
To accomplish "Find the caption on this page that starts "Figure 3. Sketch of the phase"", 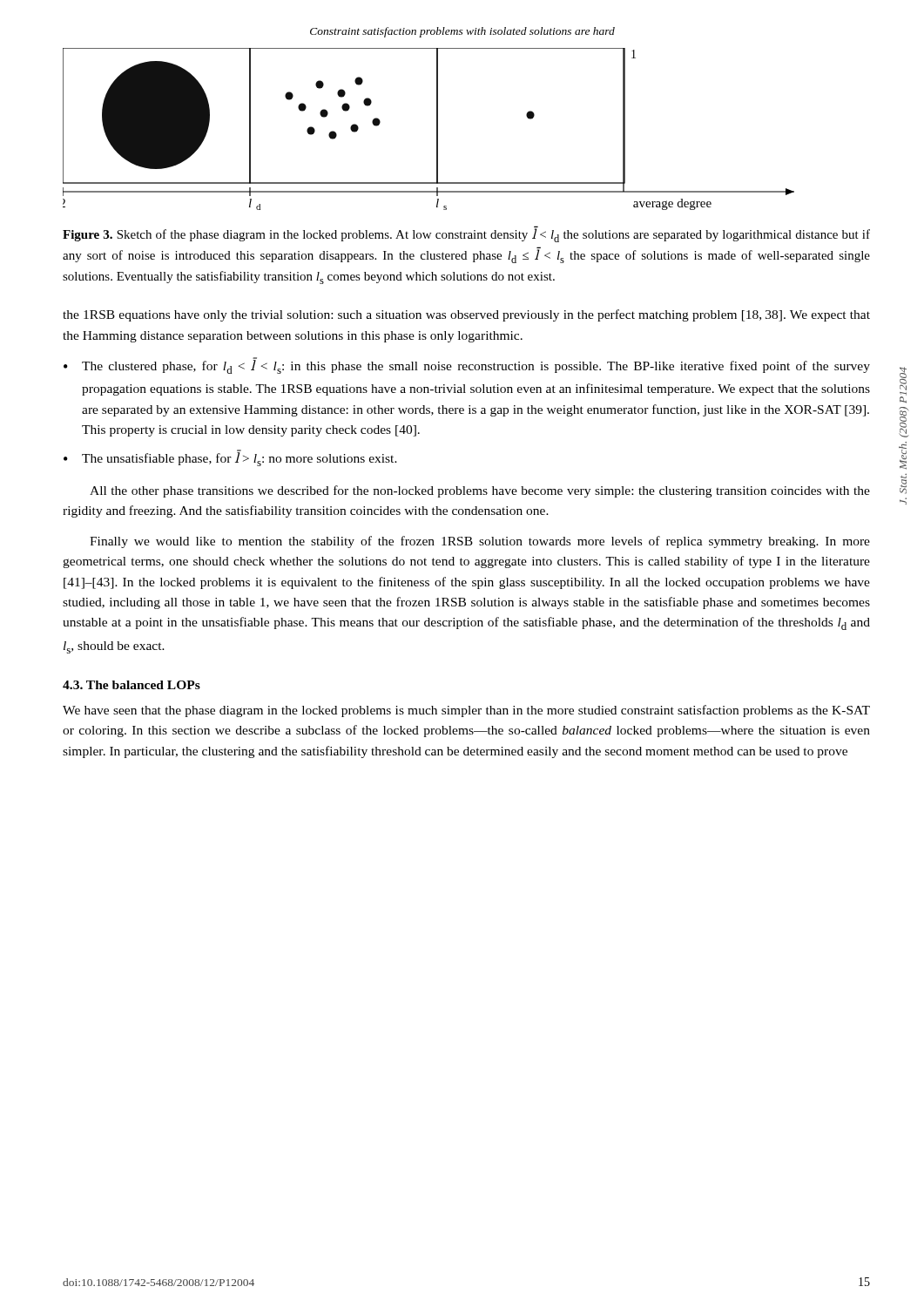I will (x=466, y=257).
